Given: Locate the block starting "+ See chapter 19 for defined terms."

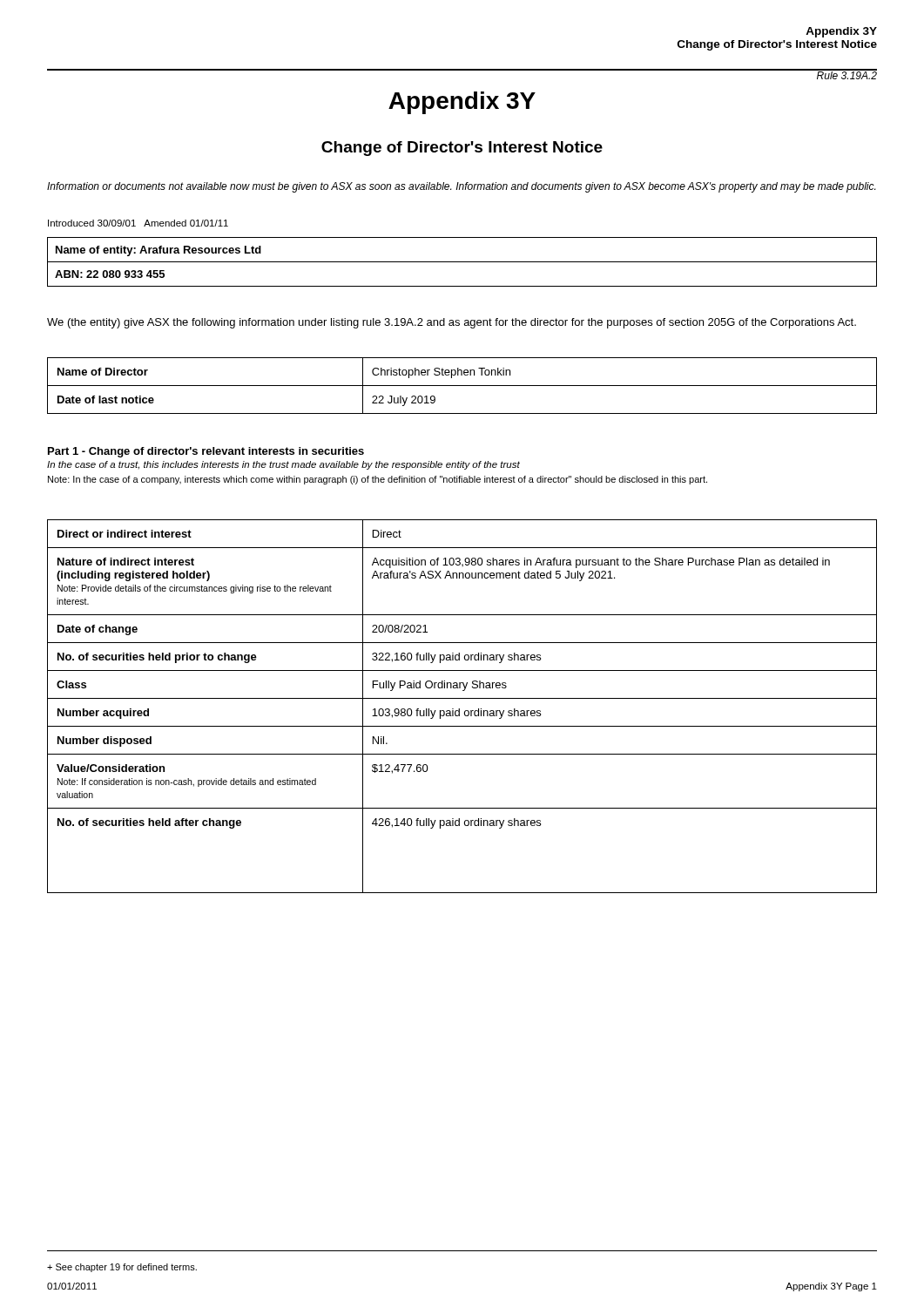Looking at the screenshot, I should [x=122, y=1267].
